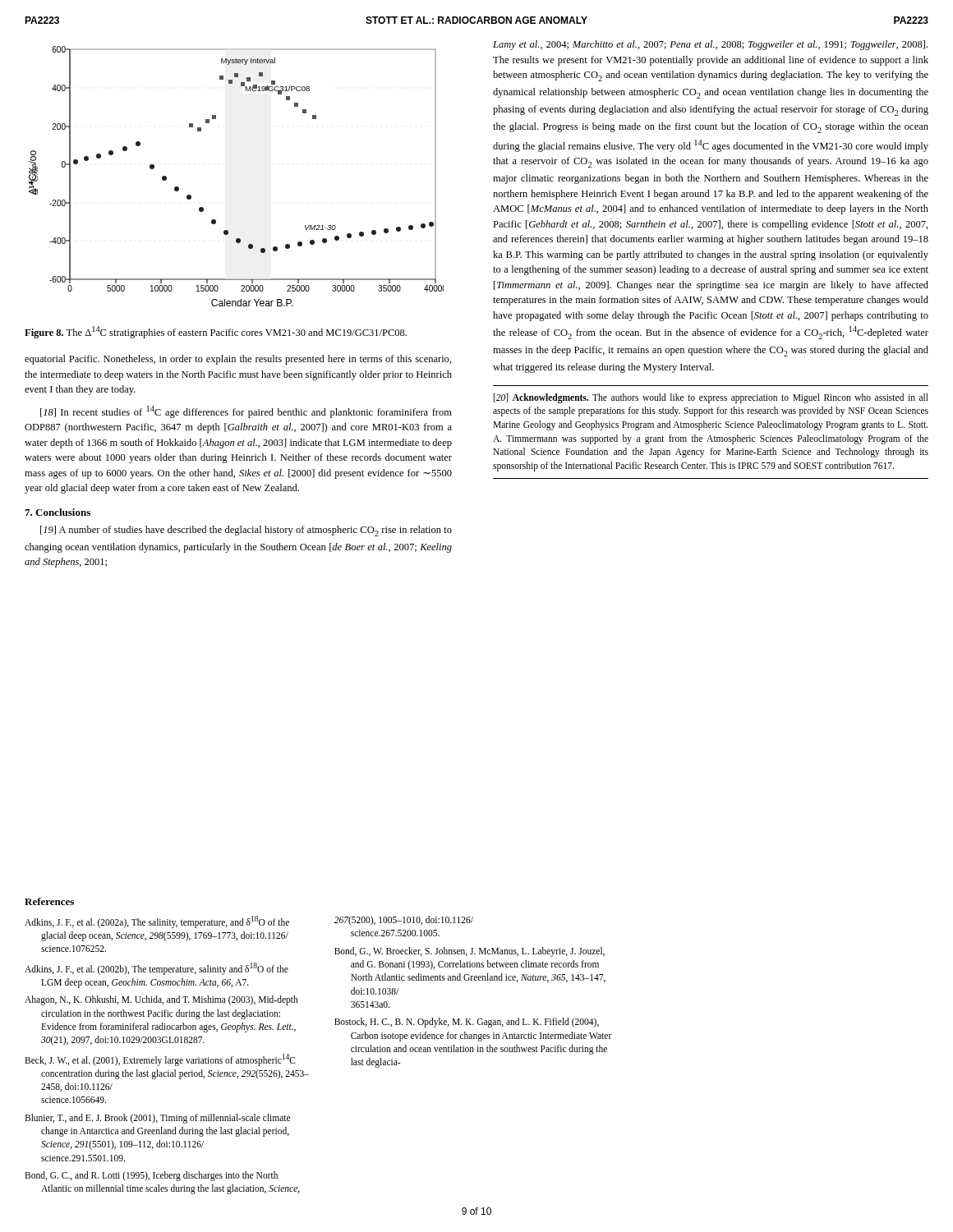This screenshot has width=953, height=1232.
Task: Click on the text starting "Adkins, J. F., et al. (2002a), The salinity,"
Action: (x=157, y=934)
